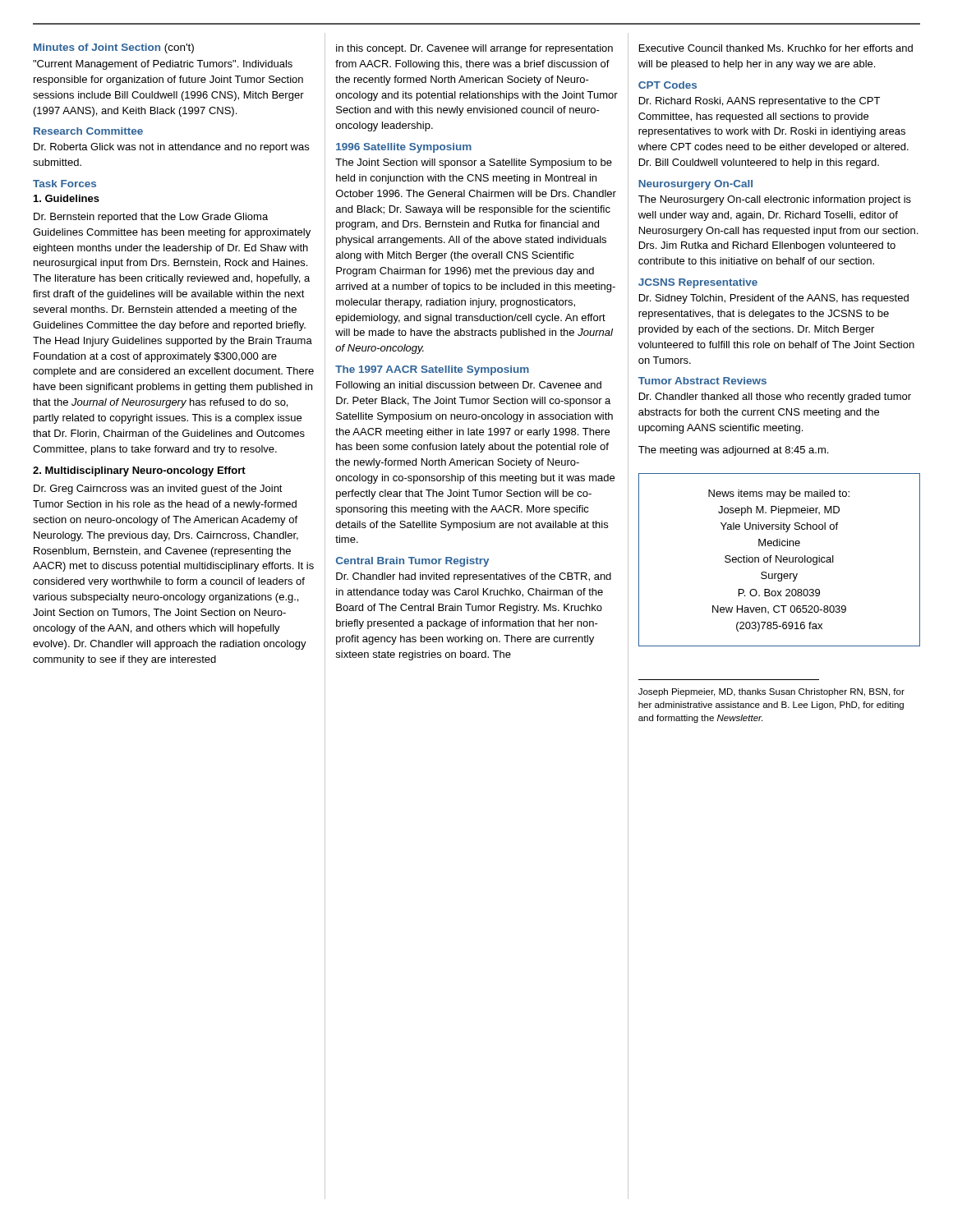This screenshot has width=953, height=1232.
Task: Point to the block starting ""Current Management of Pediatric Tumors". Individuals responsible"
Action: pos(168,87)
